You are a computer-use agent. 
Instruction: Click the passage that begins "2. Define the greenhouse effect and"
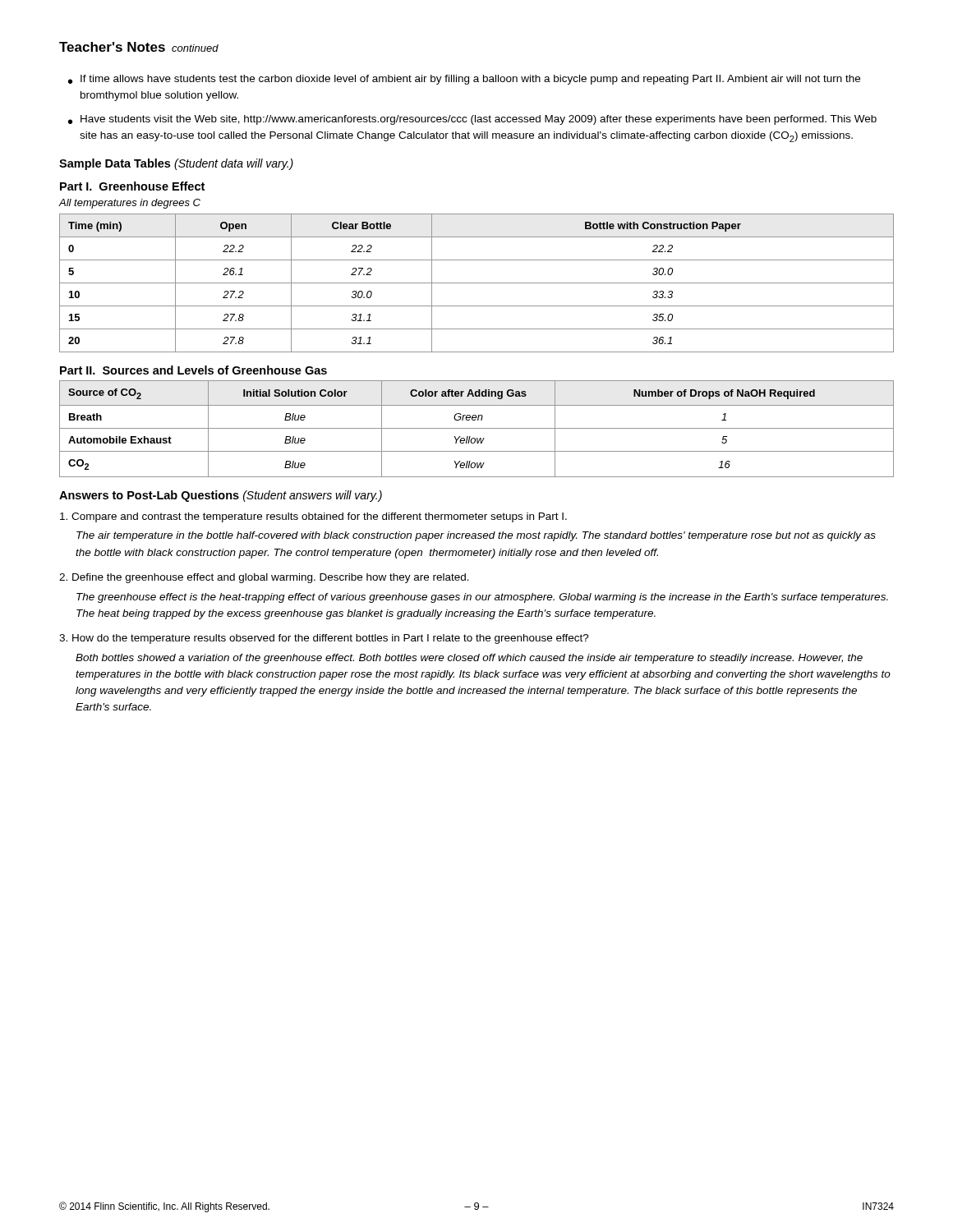pyautogui.click(x=264, y=577)
